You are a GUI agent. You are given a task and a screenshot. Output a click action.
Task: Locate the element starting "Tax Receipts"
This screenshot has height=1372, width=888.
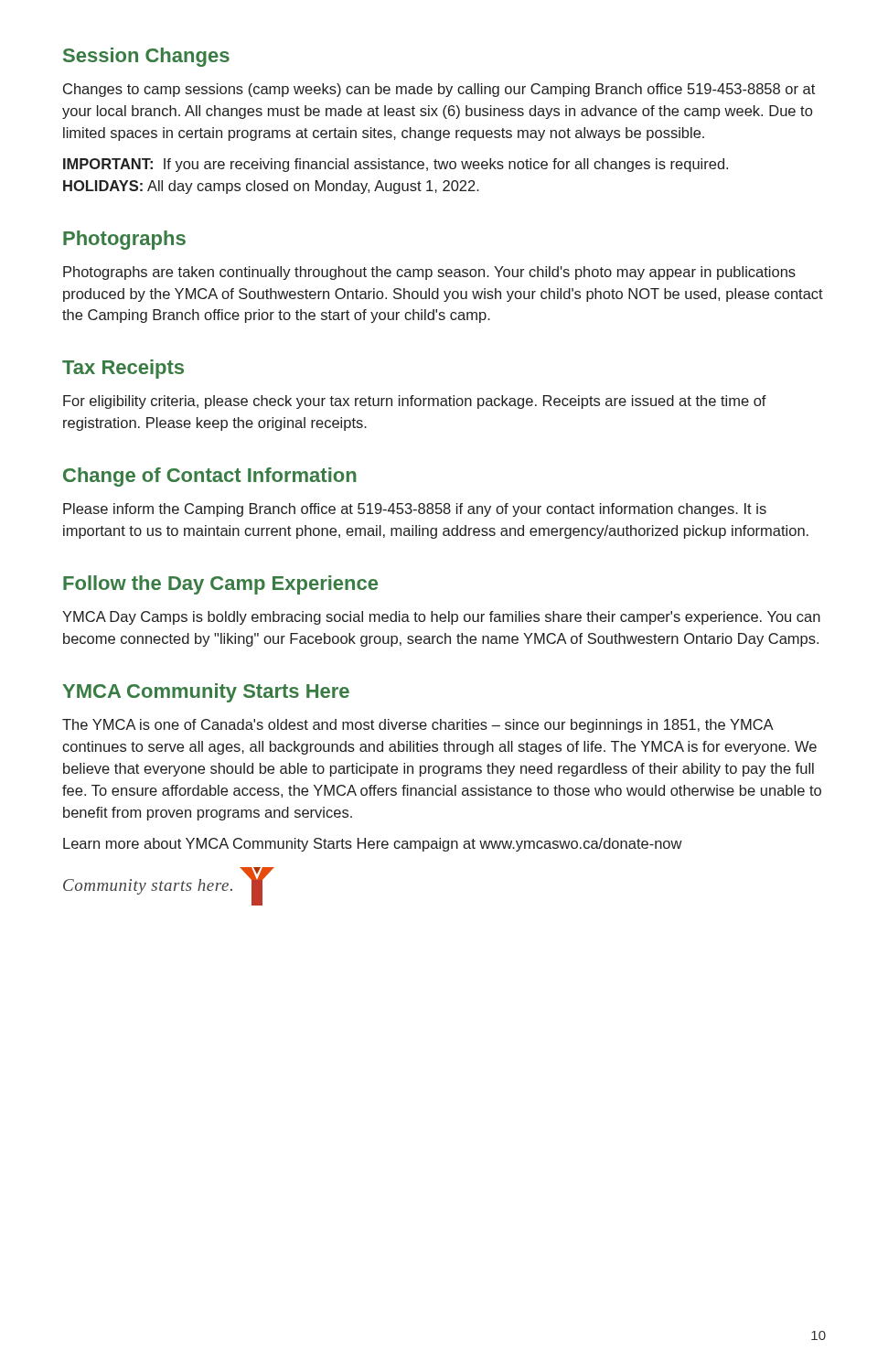[123, 369]
